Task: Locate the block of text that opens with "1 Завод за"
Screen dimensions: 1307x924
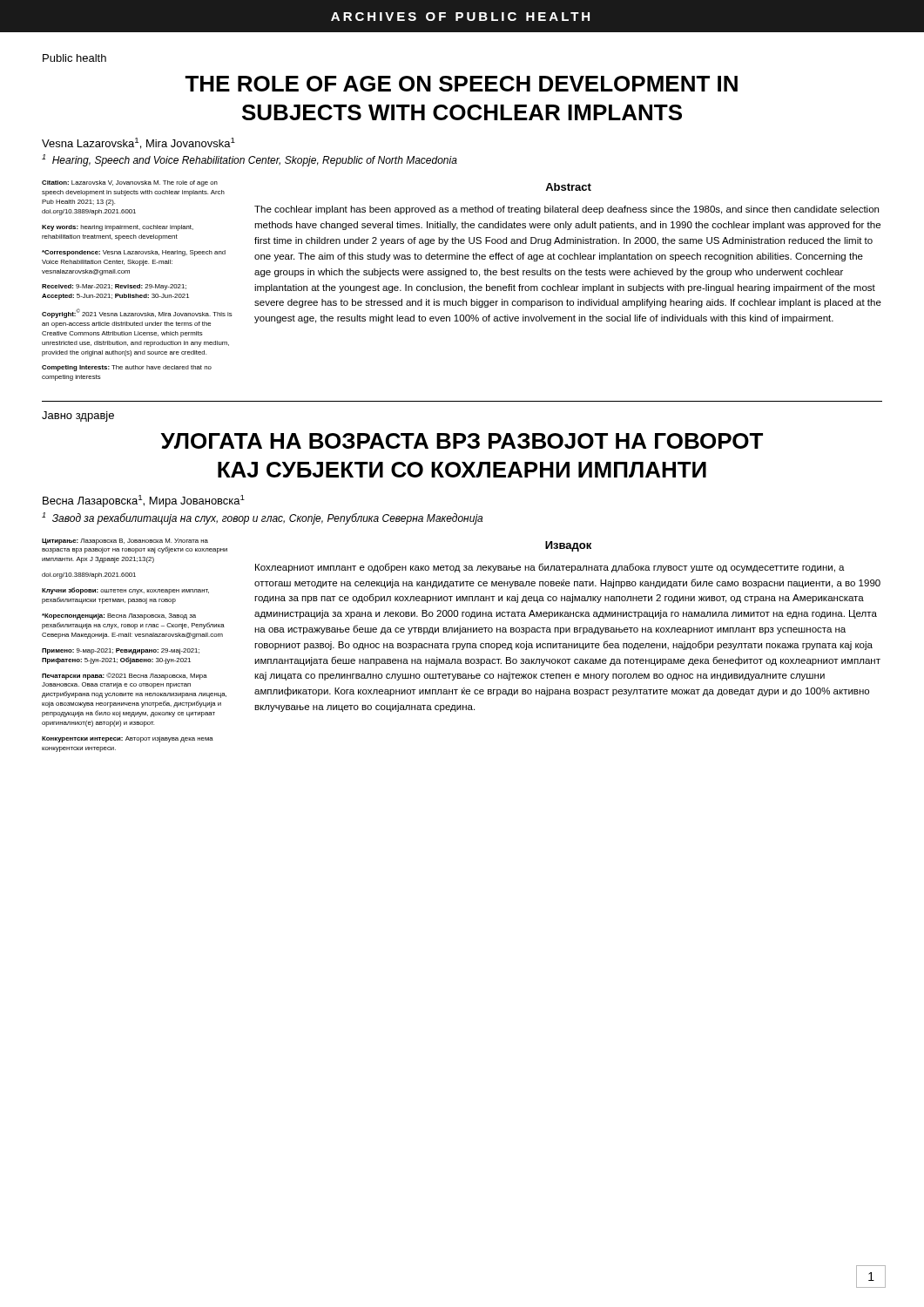Action: (x=262, y=517)
